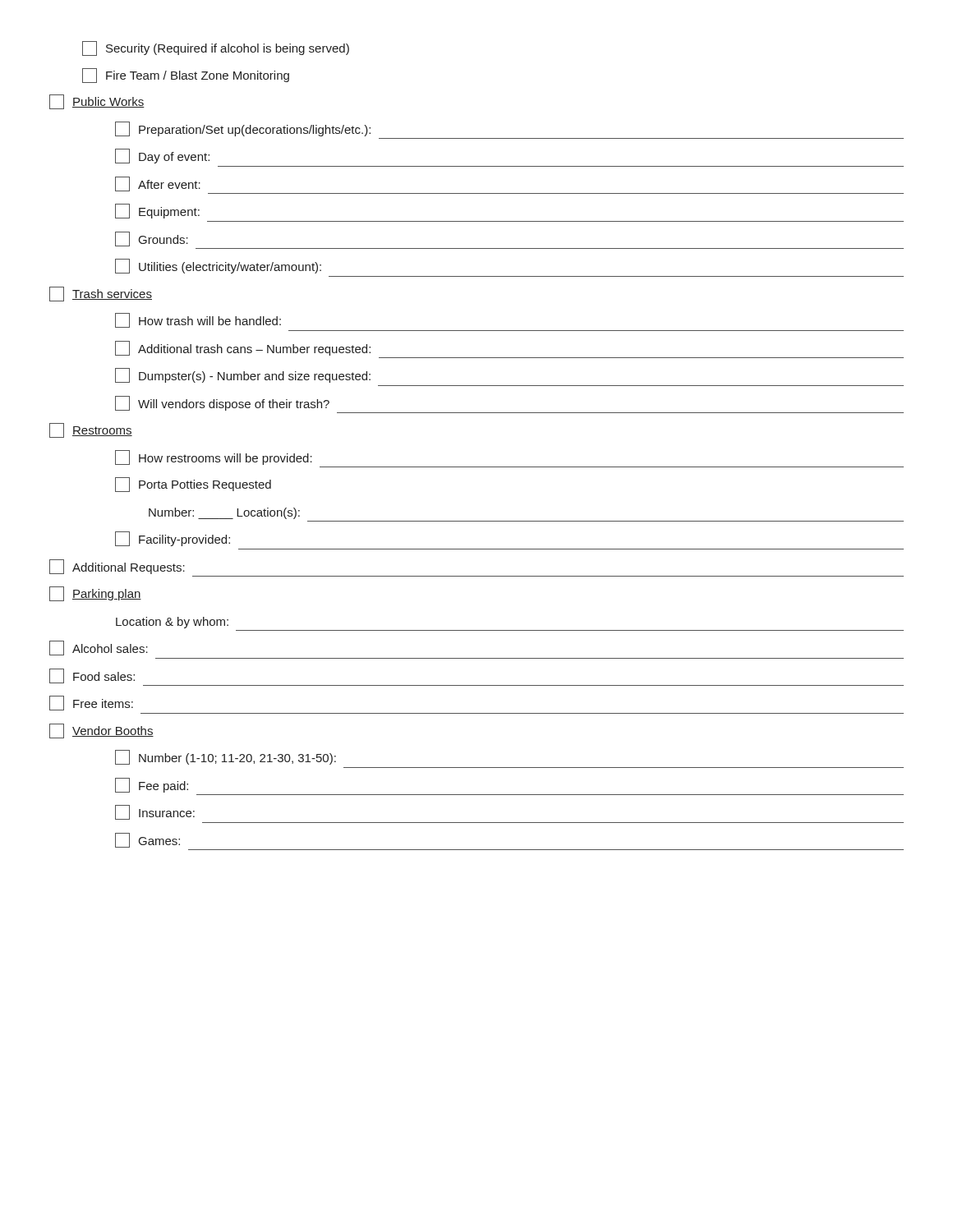Image resolution: width=953 pixels, height=1232 pixels.
Task: Click on the block starting "Will vendors dispose"
Action: point(509,403)
